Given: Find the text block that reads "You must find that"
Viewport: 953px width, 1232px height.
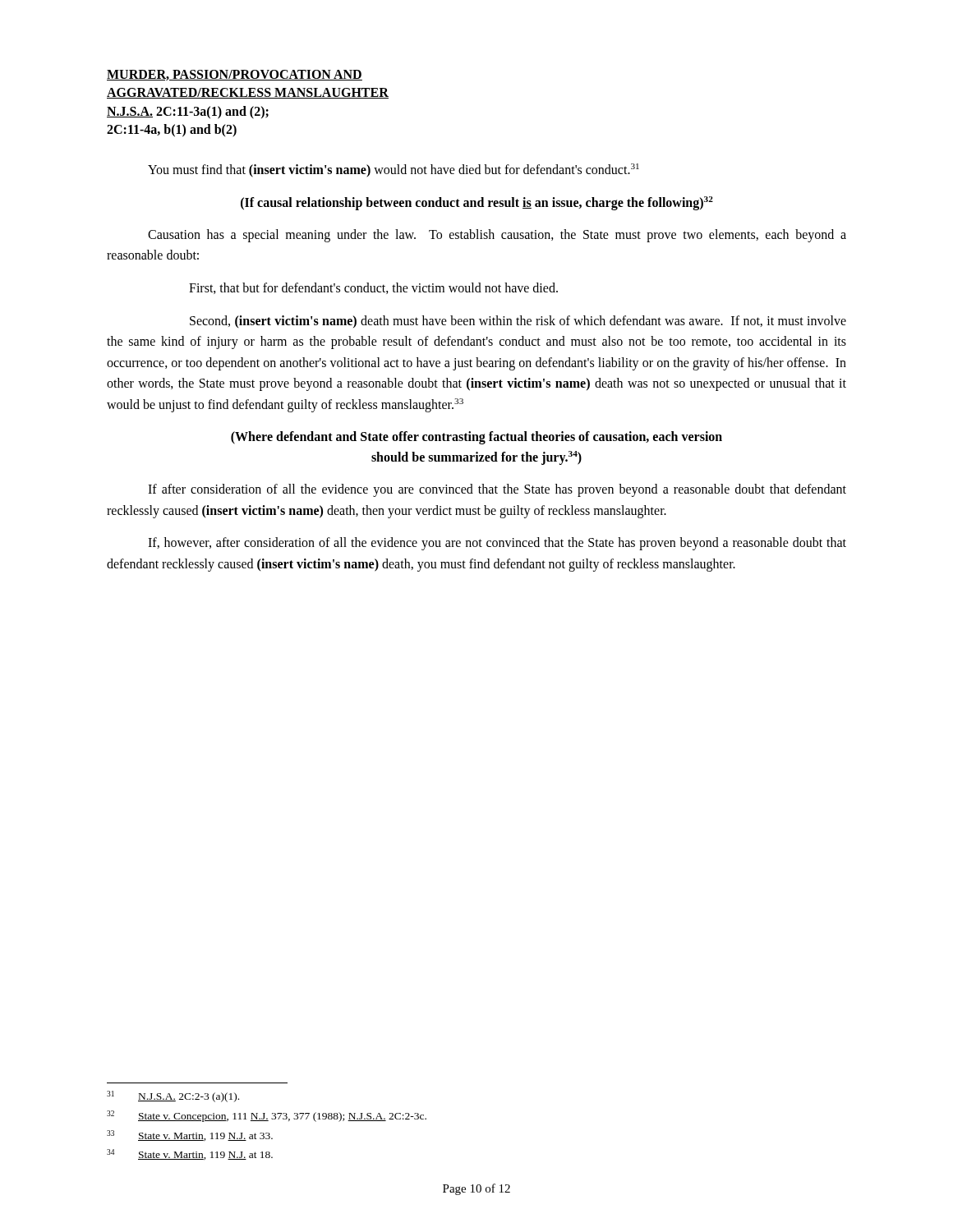Looking at the screenshot, I should coord(394,169).
